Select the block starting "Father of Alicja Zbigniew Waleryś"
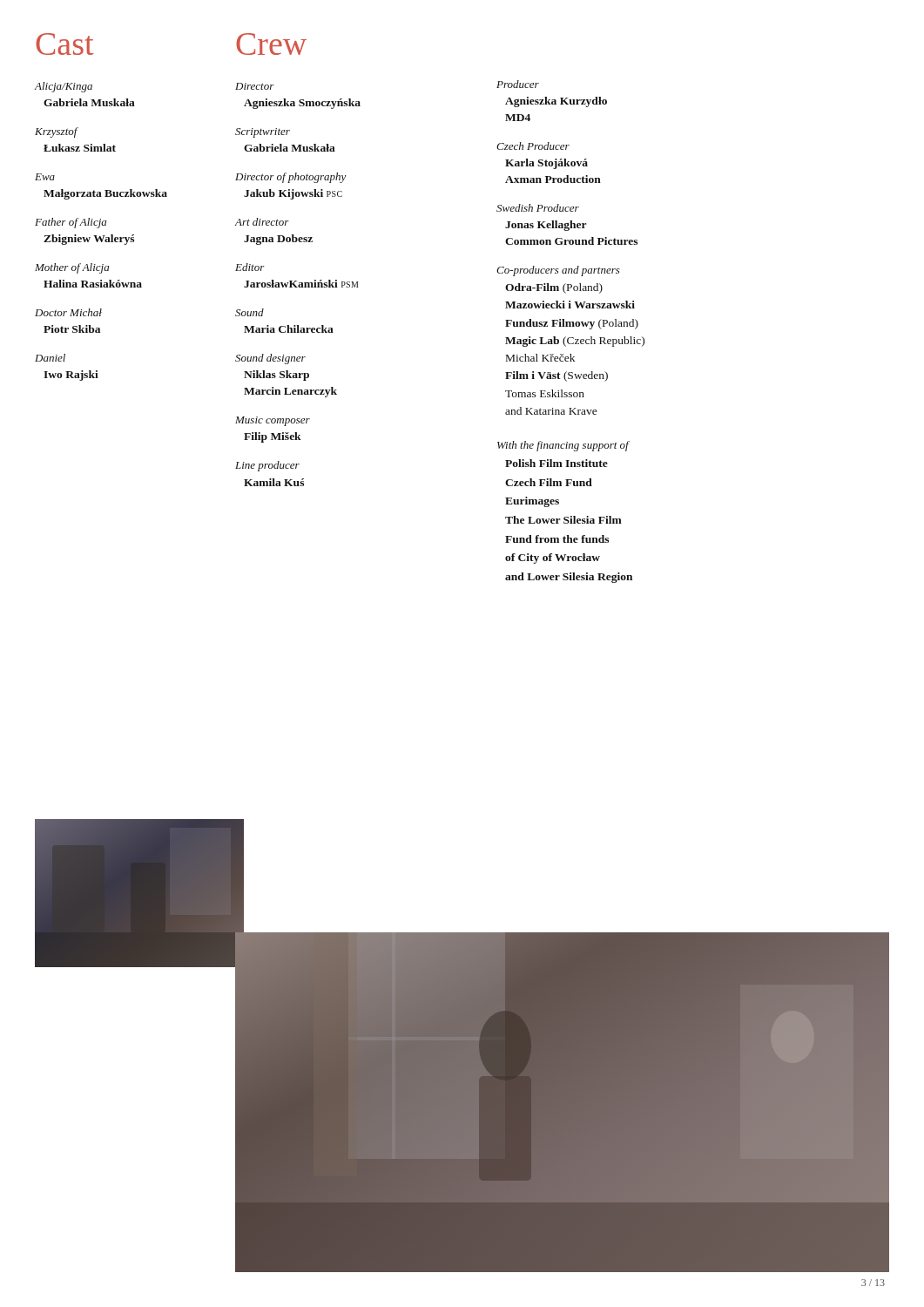 tap(122, 231)
